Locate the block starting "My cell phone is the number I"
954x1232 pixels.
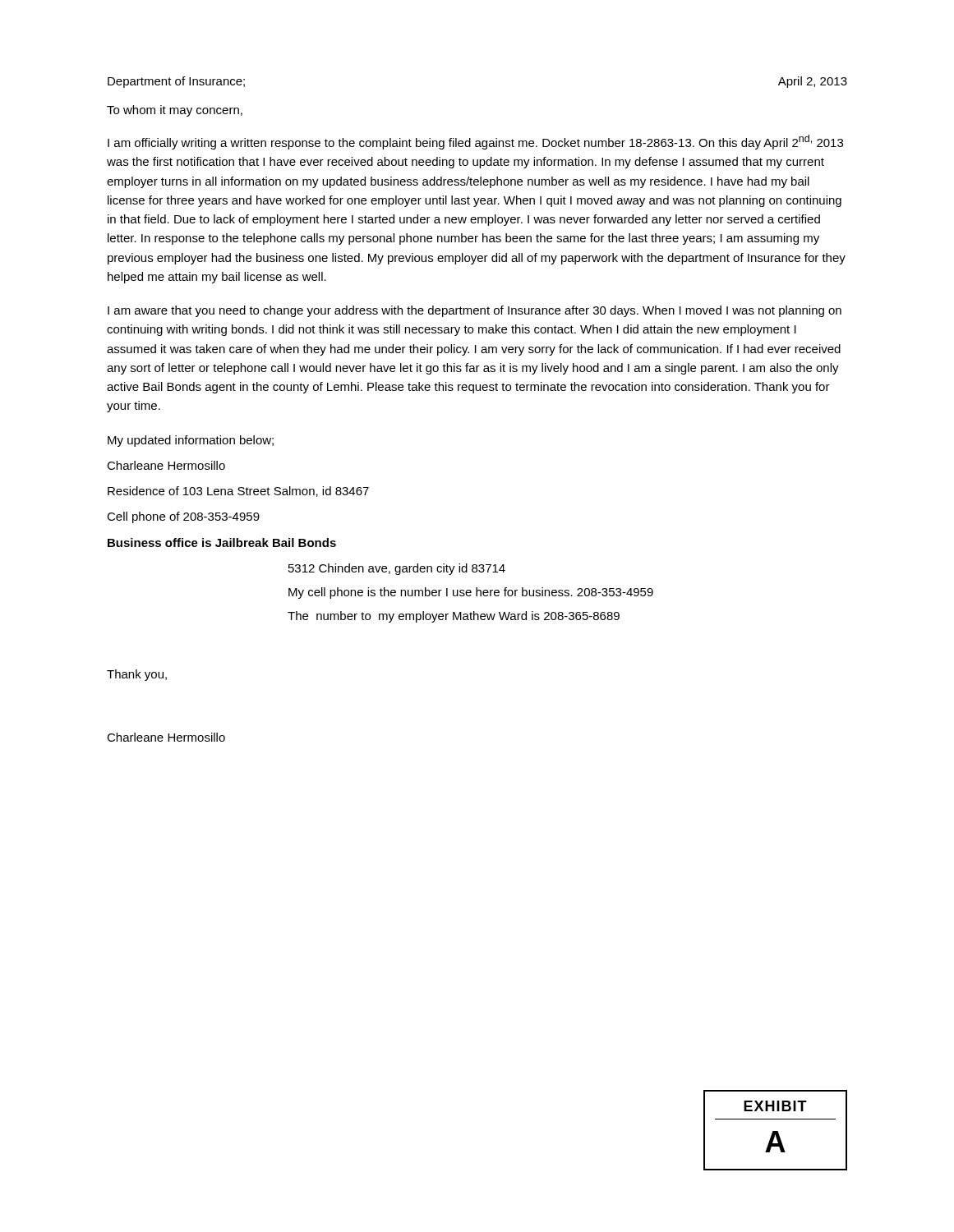click(x=471, y=592)
